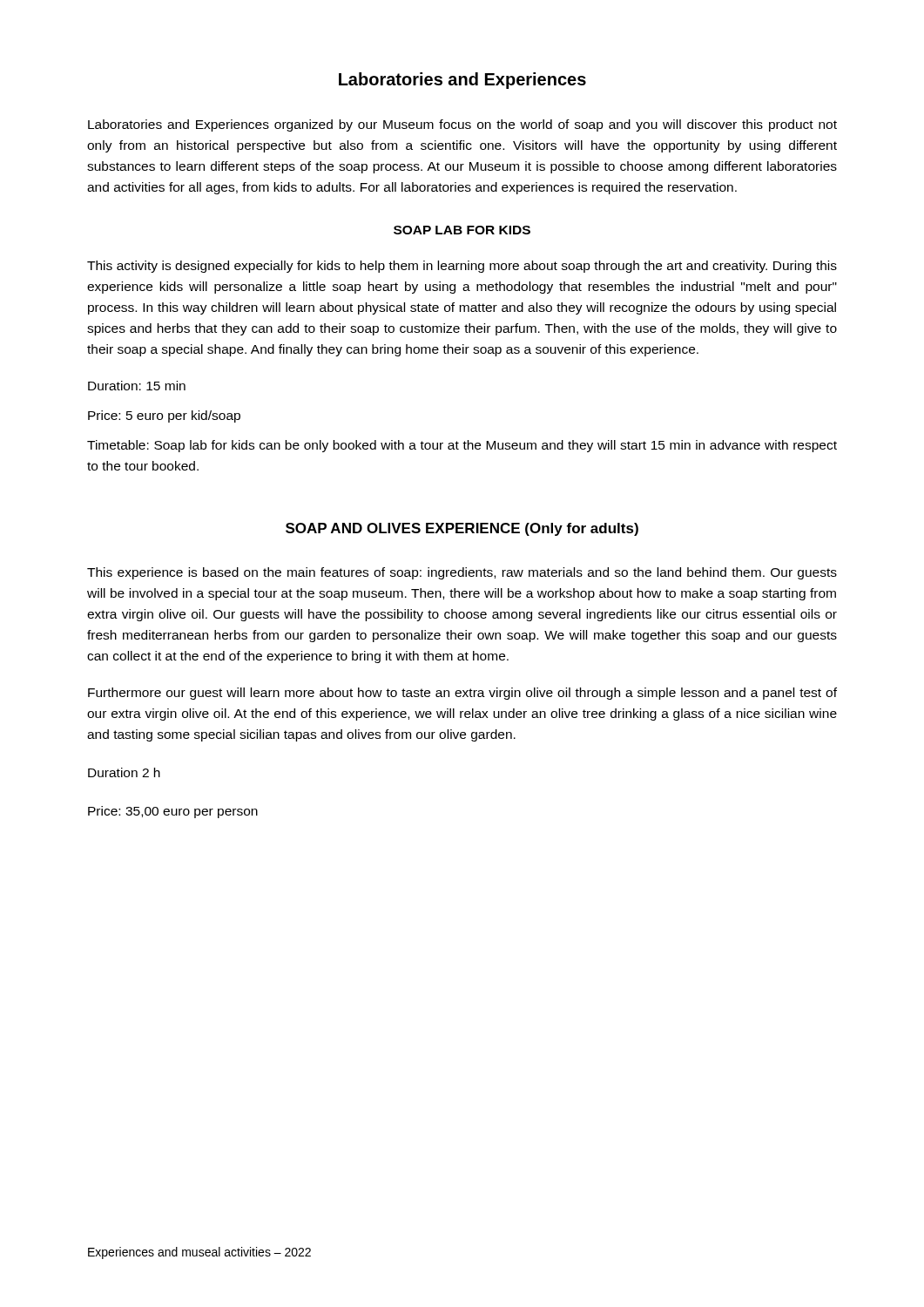Where does it say "Laboratories and Experiences"?
Screen dimensions: 1307x924
[x=462, y=80]
